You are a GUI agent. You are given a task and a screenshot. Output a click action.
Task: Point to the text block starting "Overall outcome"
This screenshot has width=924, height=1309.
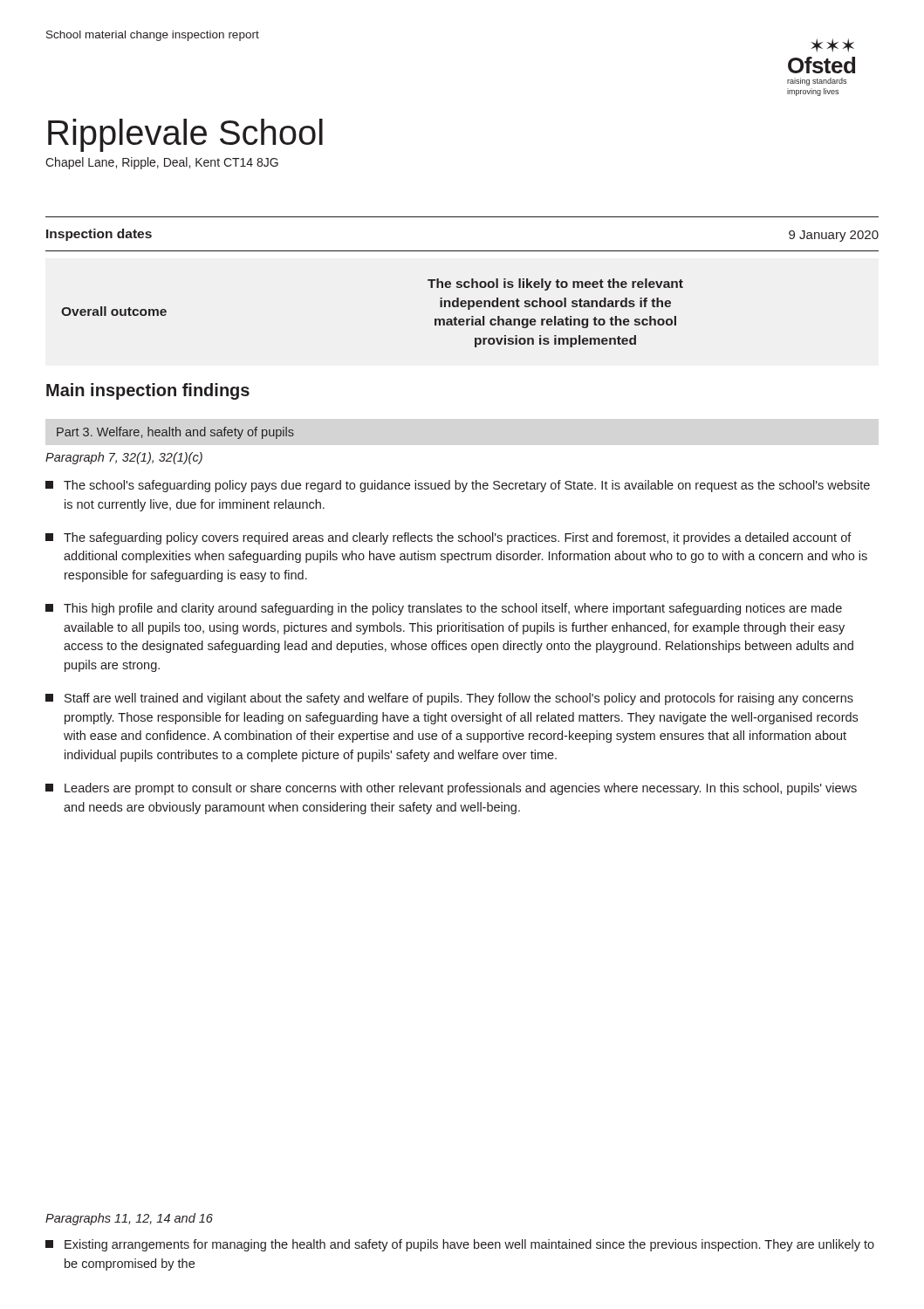tap(114, 311)
